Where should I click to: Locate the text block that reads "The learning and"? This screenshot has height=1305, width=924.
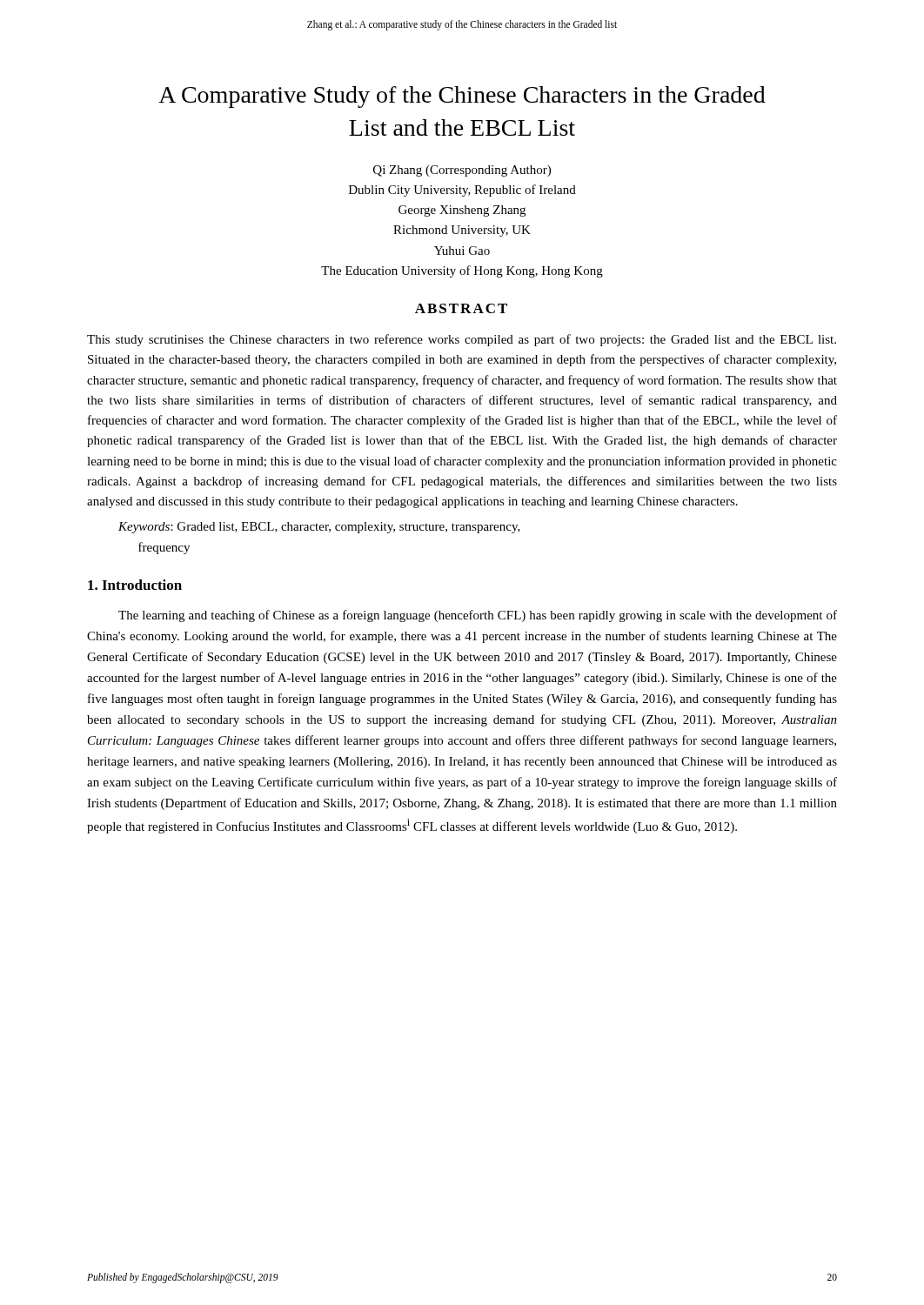462,721
